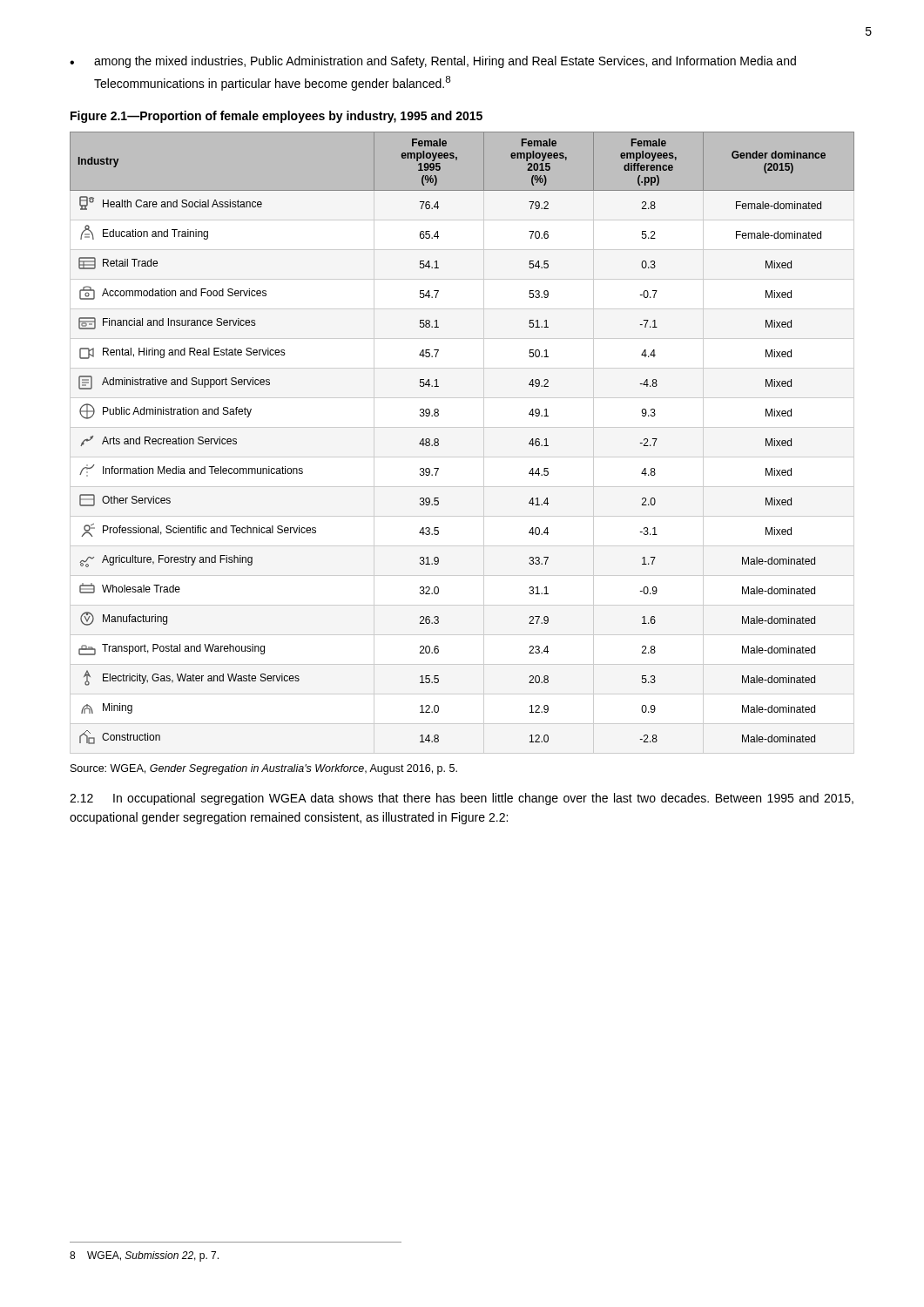The image size is (924, 1307).
Task: Locate the table with the text "Transport, Postal and Warehousing"
Action: [462, 443]
